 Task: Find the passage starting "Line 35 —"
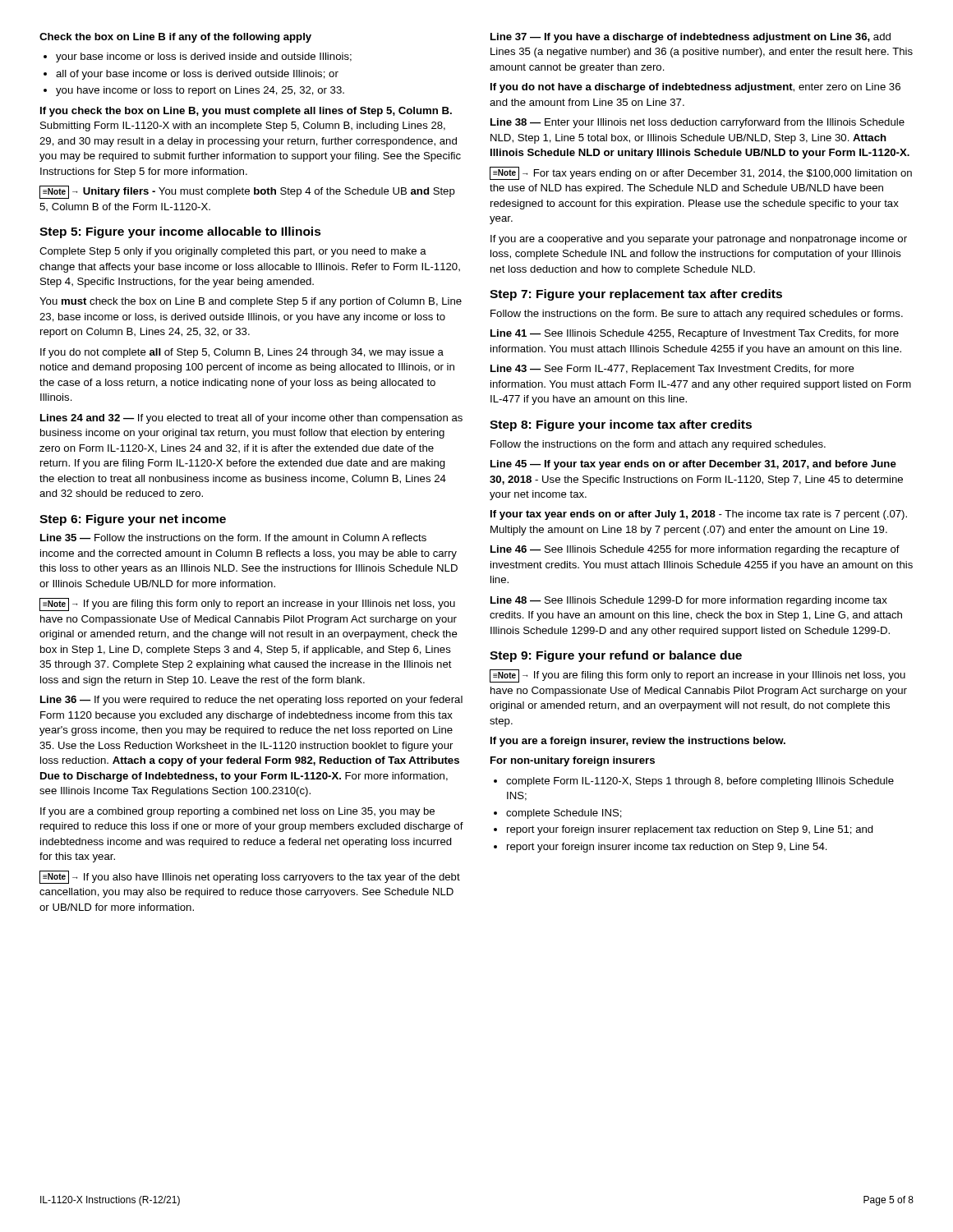tap(251, 723)
